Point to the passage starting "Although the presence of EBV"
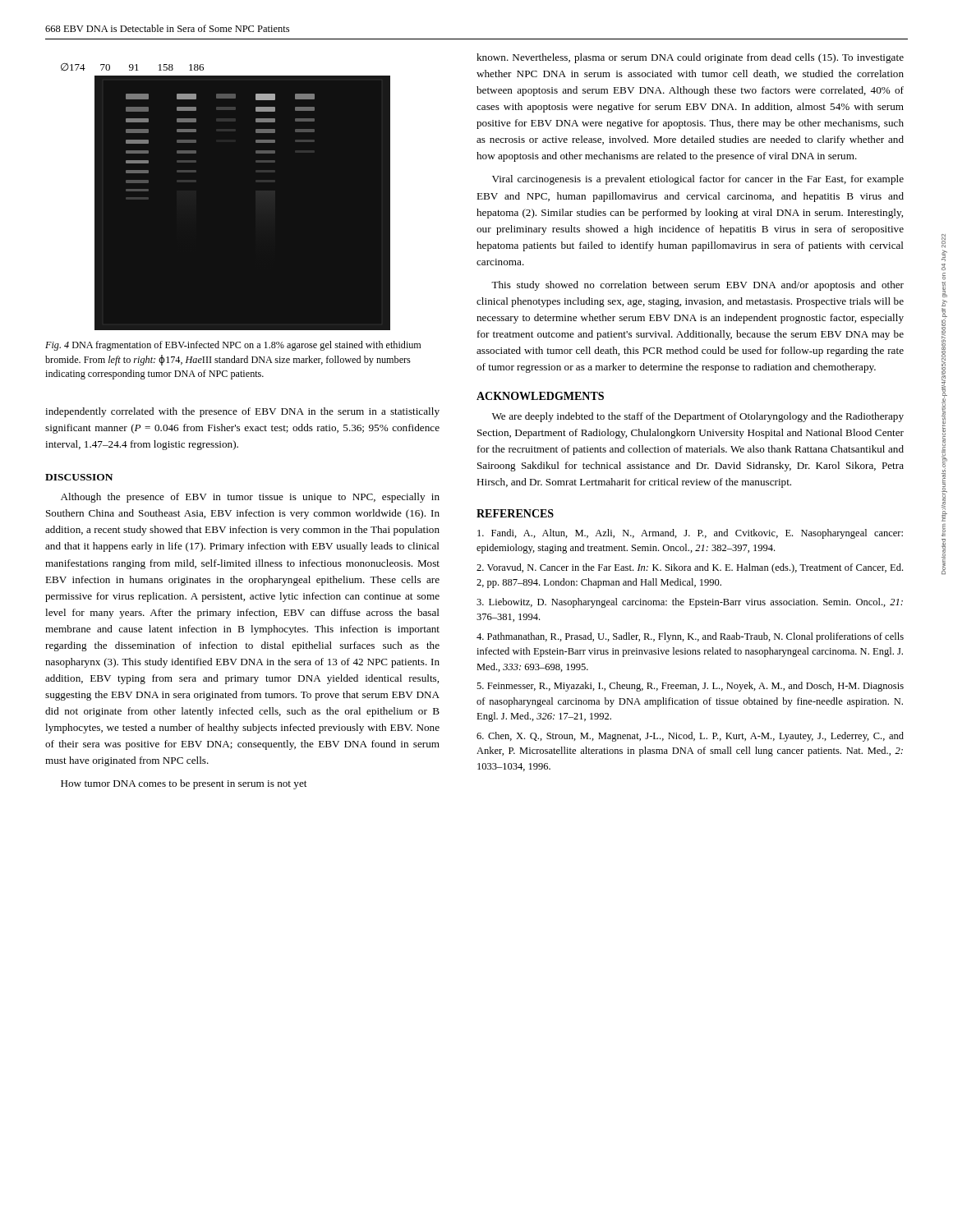 click(x=242, y=640)
